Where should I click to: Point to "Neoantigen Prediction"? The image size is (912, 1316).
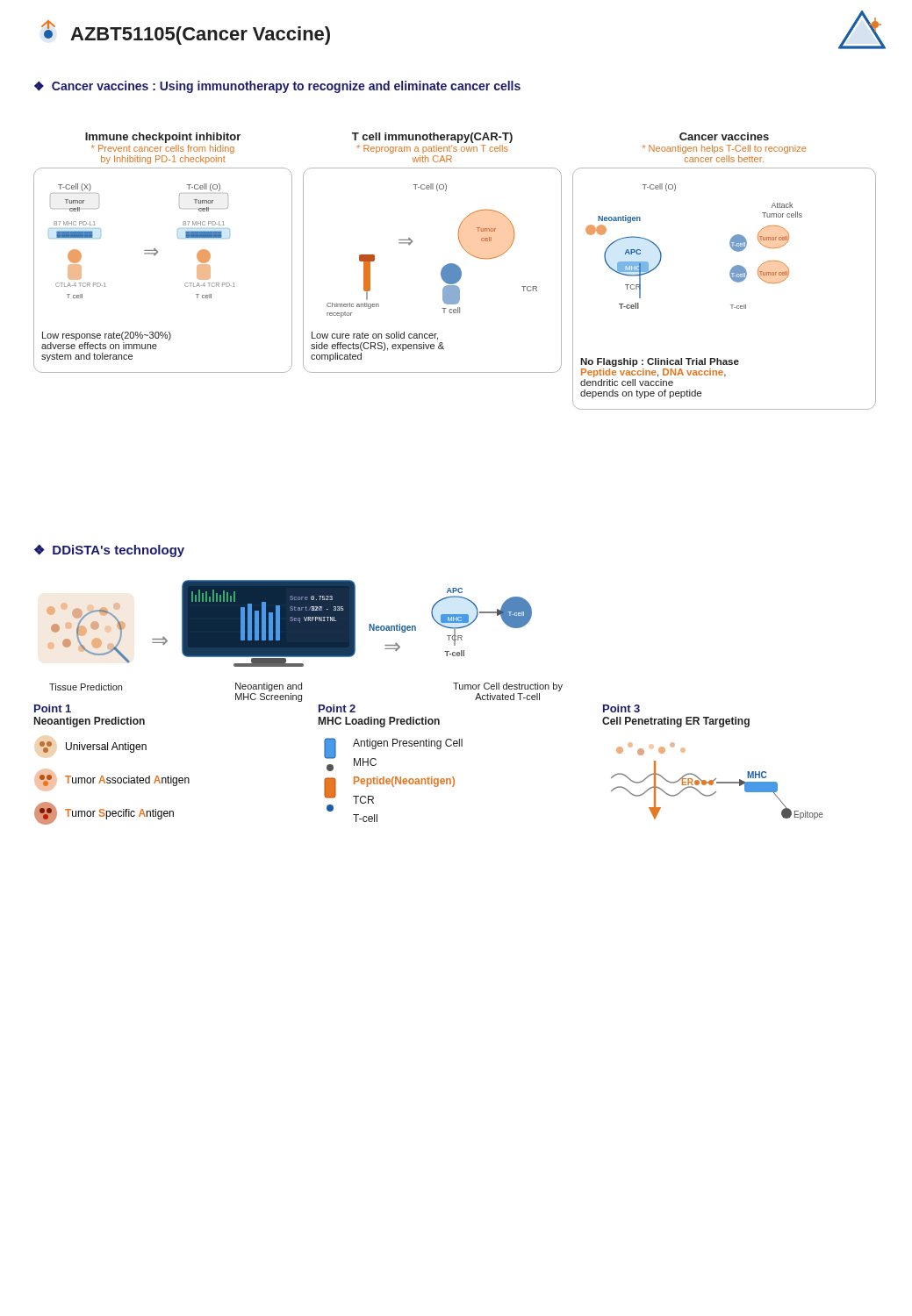(x=89, y=721)
